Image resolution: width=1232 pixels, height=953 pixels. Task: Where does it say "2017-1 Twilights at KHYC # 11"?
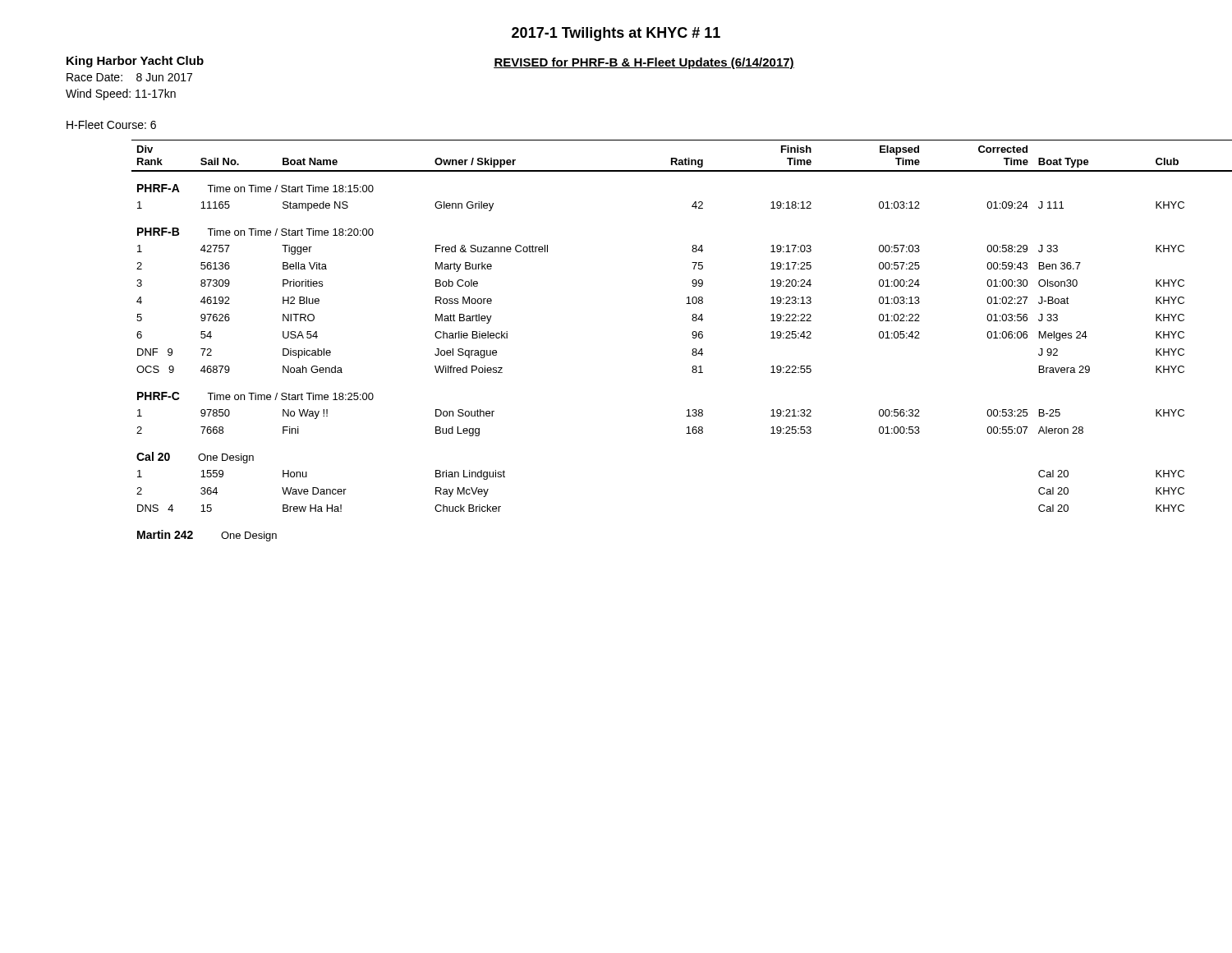coord(616,33)
